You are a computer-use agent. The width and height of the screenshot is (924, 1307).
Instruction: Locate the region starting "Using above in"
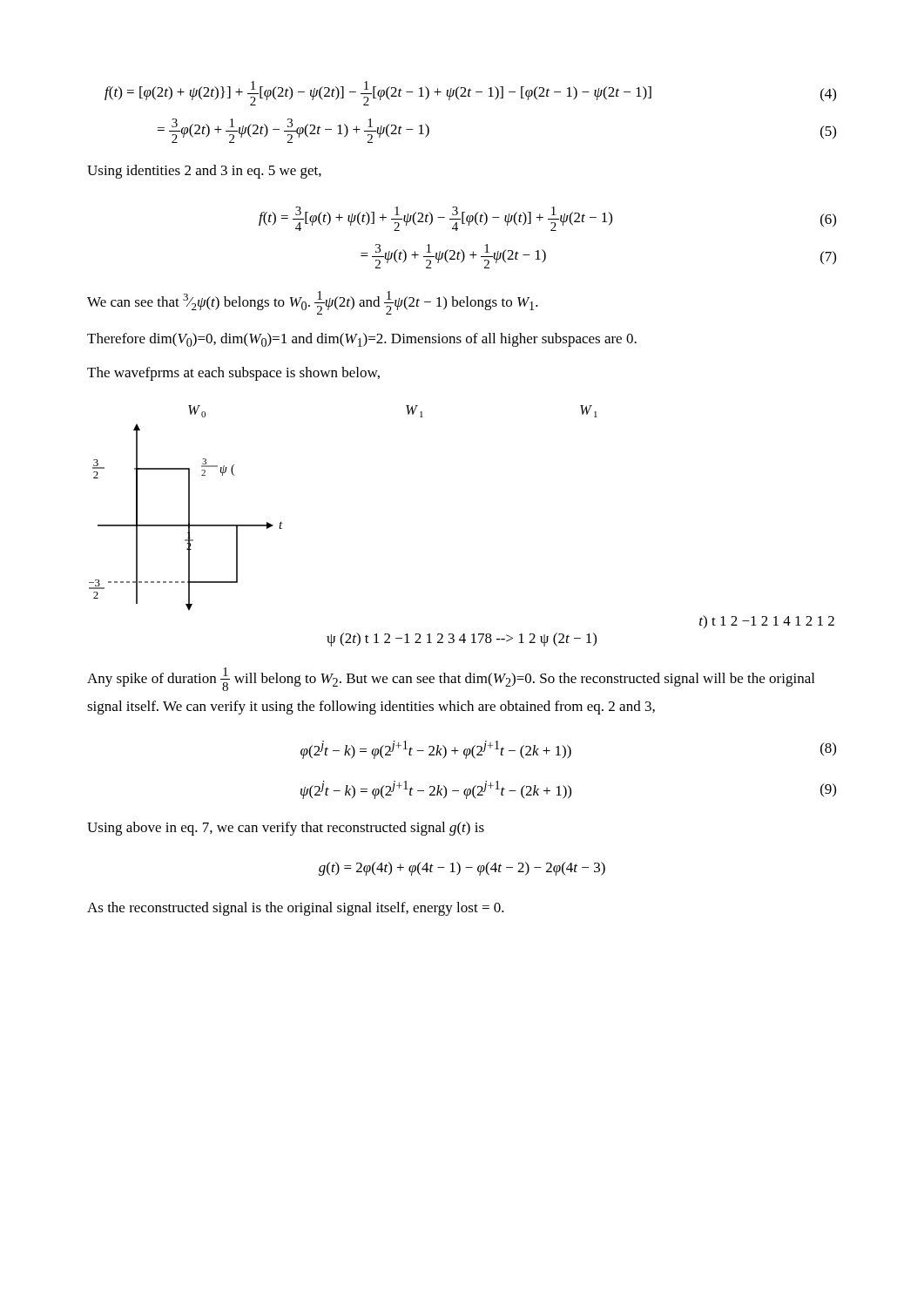(286, 827)
